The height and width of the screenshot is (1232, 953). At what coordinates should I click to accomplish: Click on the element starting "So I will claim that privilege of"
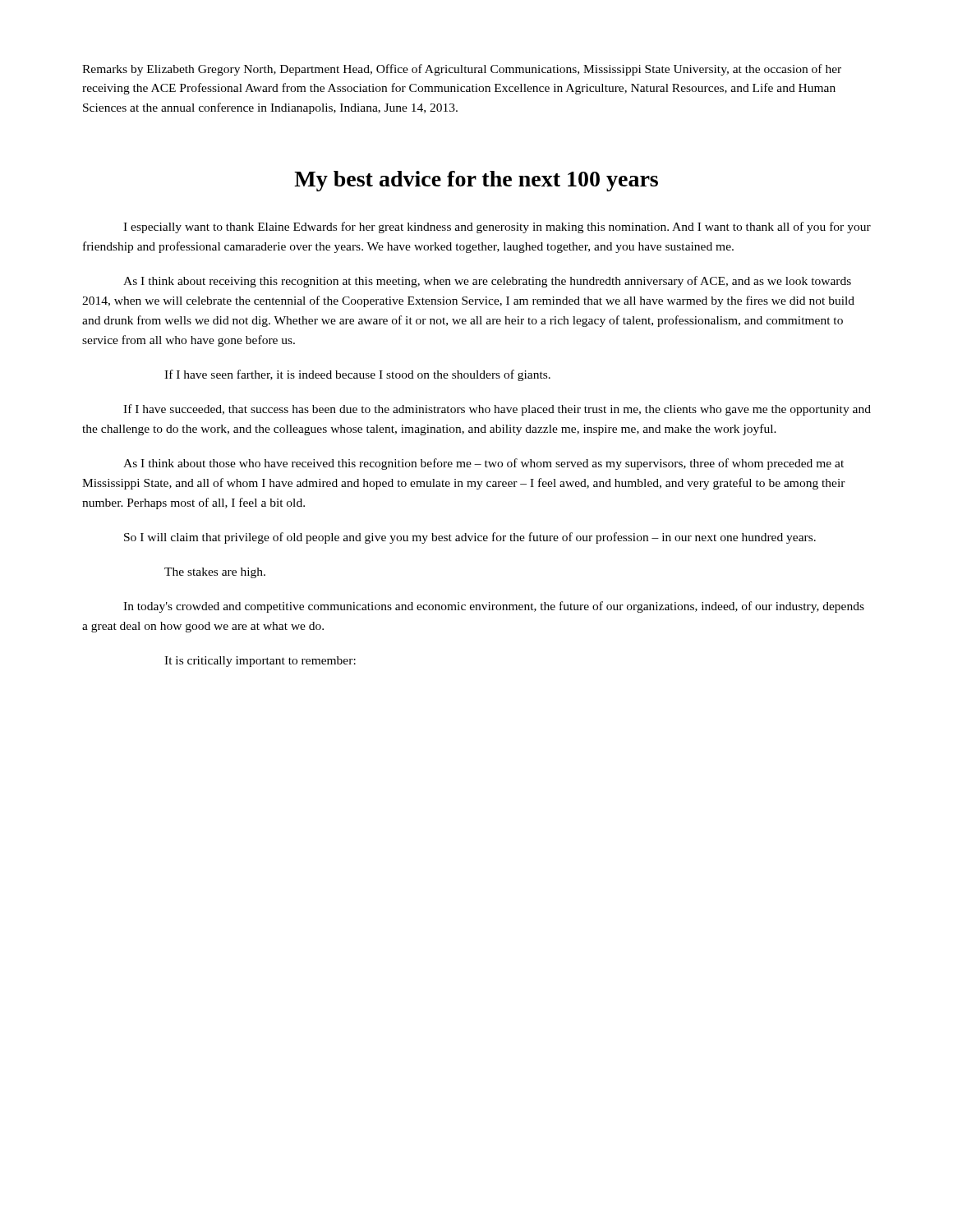[470, 537]
